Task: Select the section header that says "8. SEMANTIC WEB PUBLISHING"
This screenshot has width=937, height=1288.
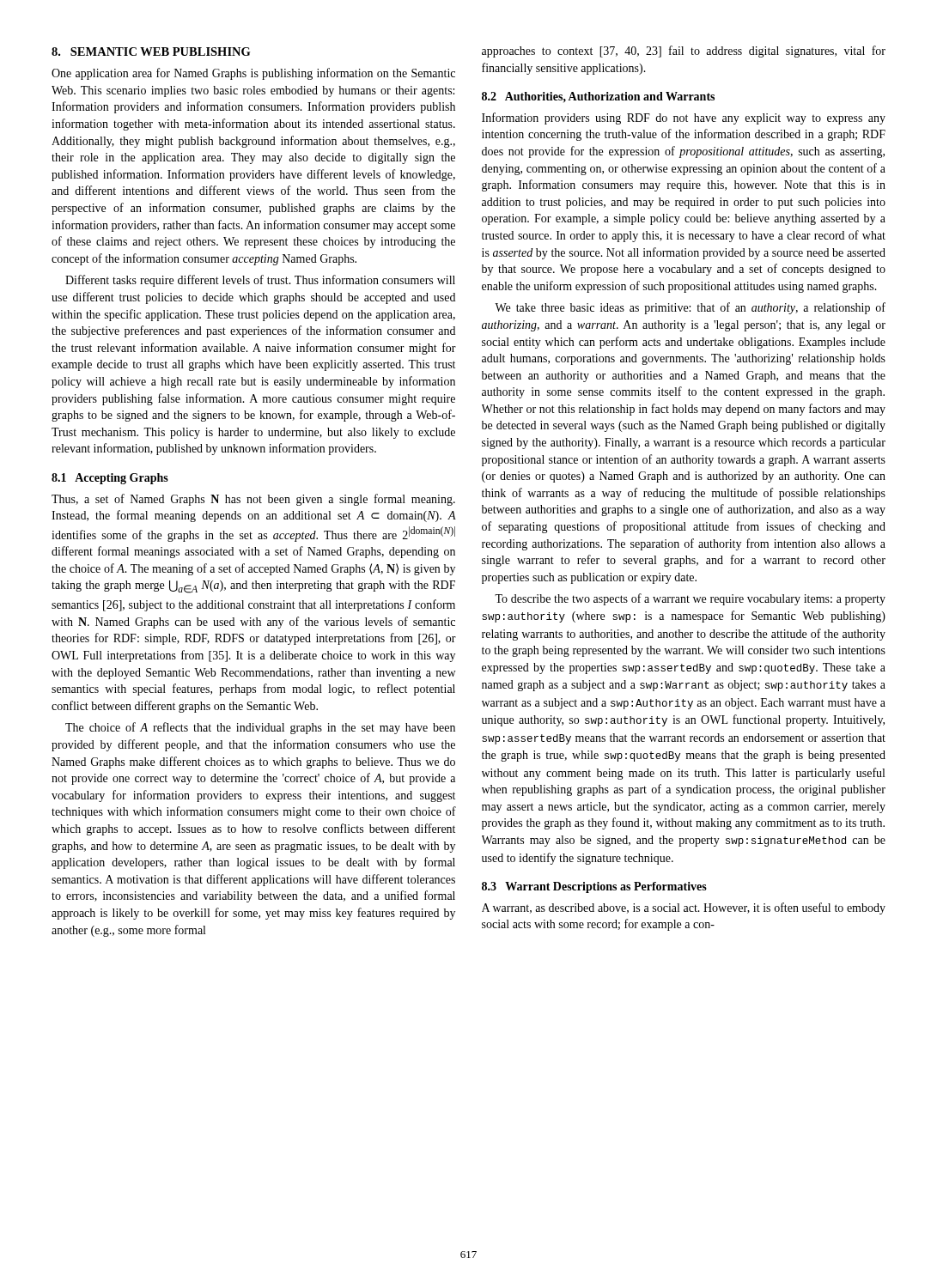Action: coord(151,52)
